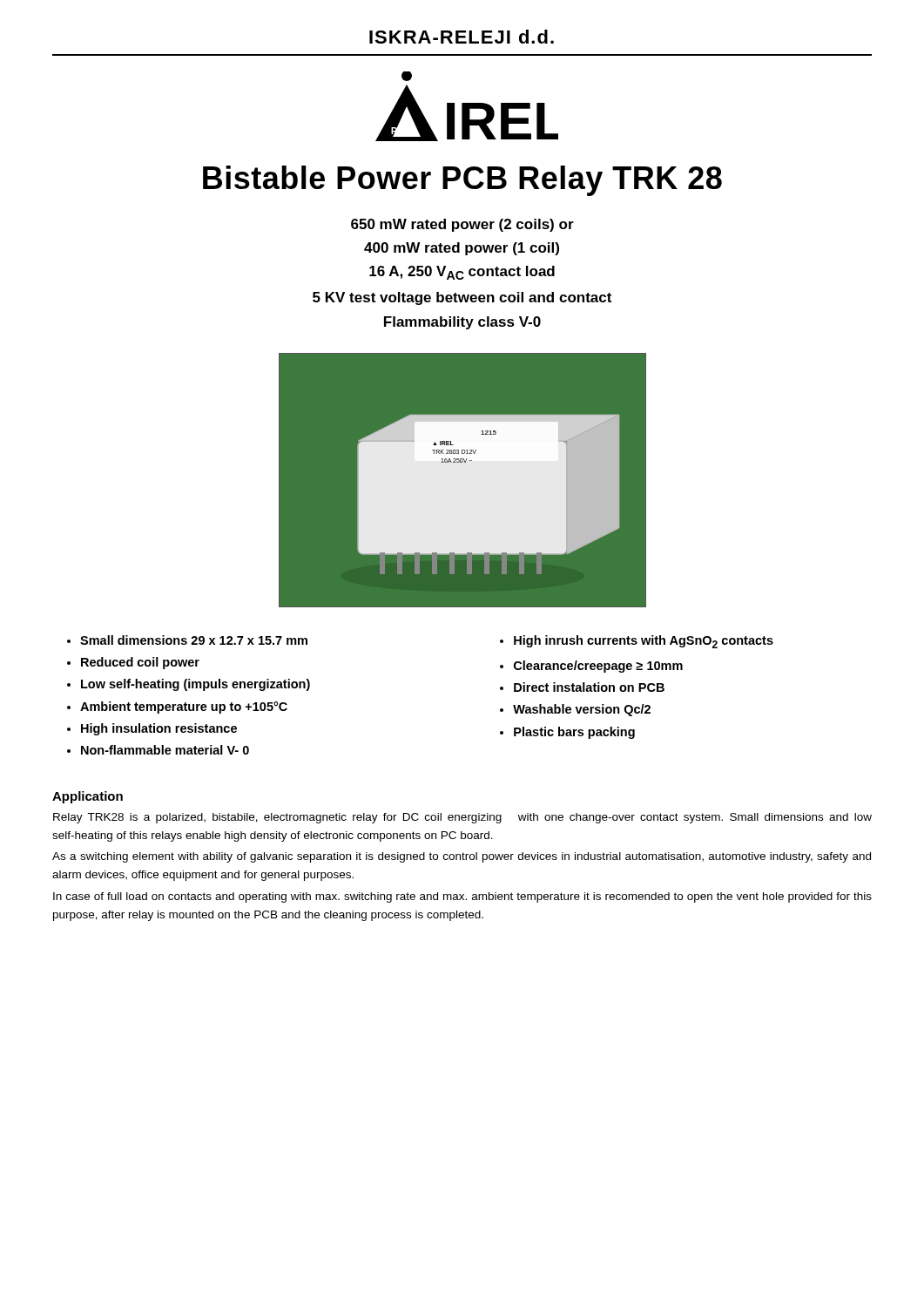Select the element starting "Low self-heating (impuls"
The image size is (924, 1307).
(x=195, y=684)
